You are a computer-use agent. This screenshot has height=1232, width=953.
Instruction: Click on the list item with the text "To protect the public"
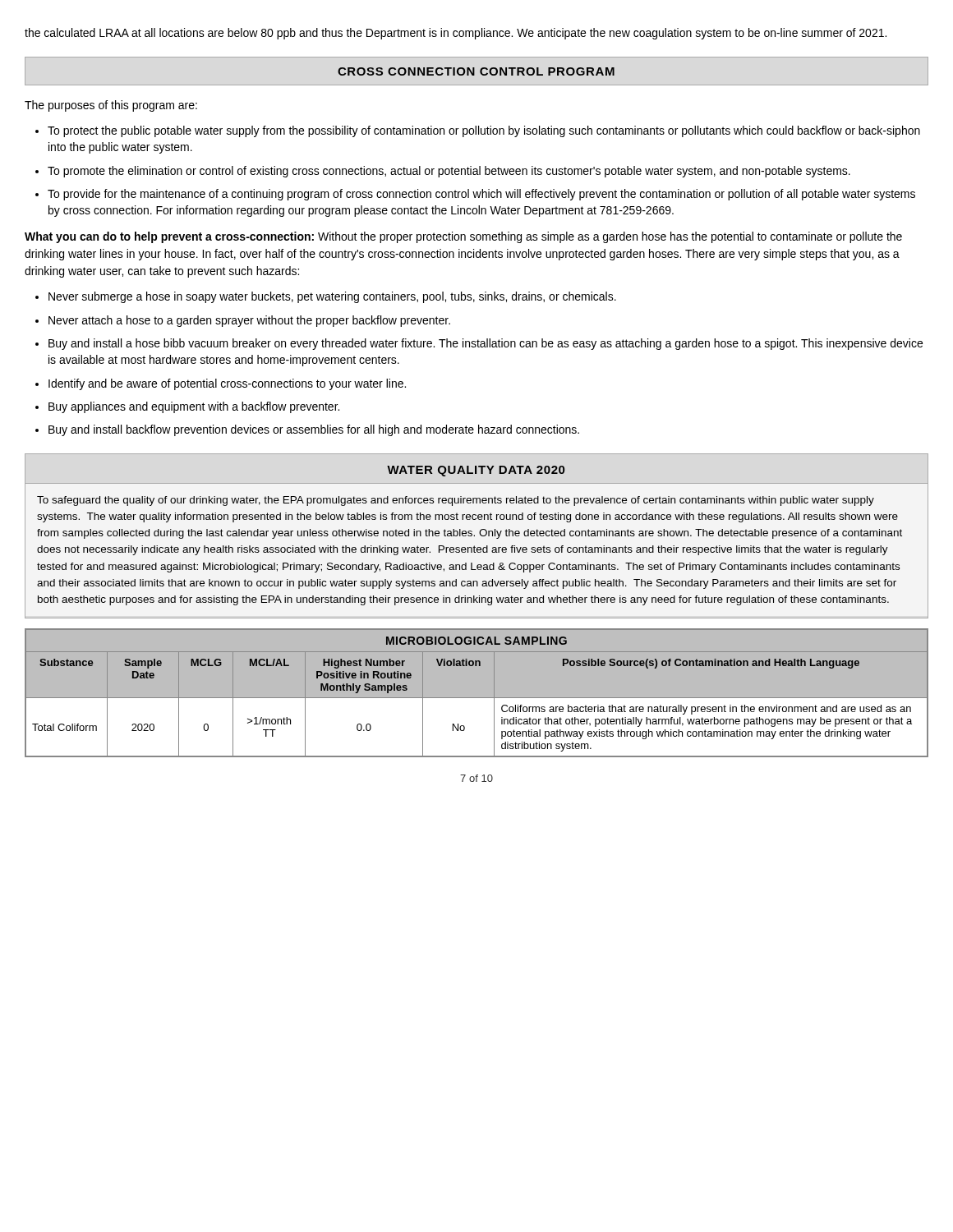point(476,139)
